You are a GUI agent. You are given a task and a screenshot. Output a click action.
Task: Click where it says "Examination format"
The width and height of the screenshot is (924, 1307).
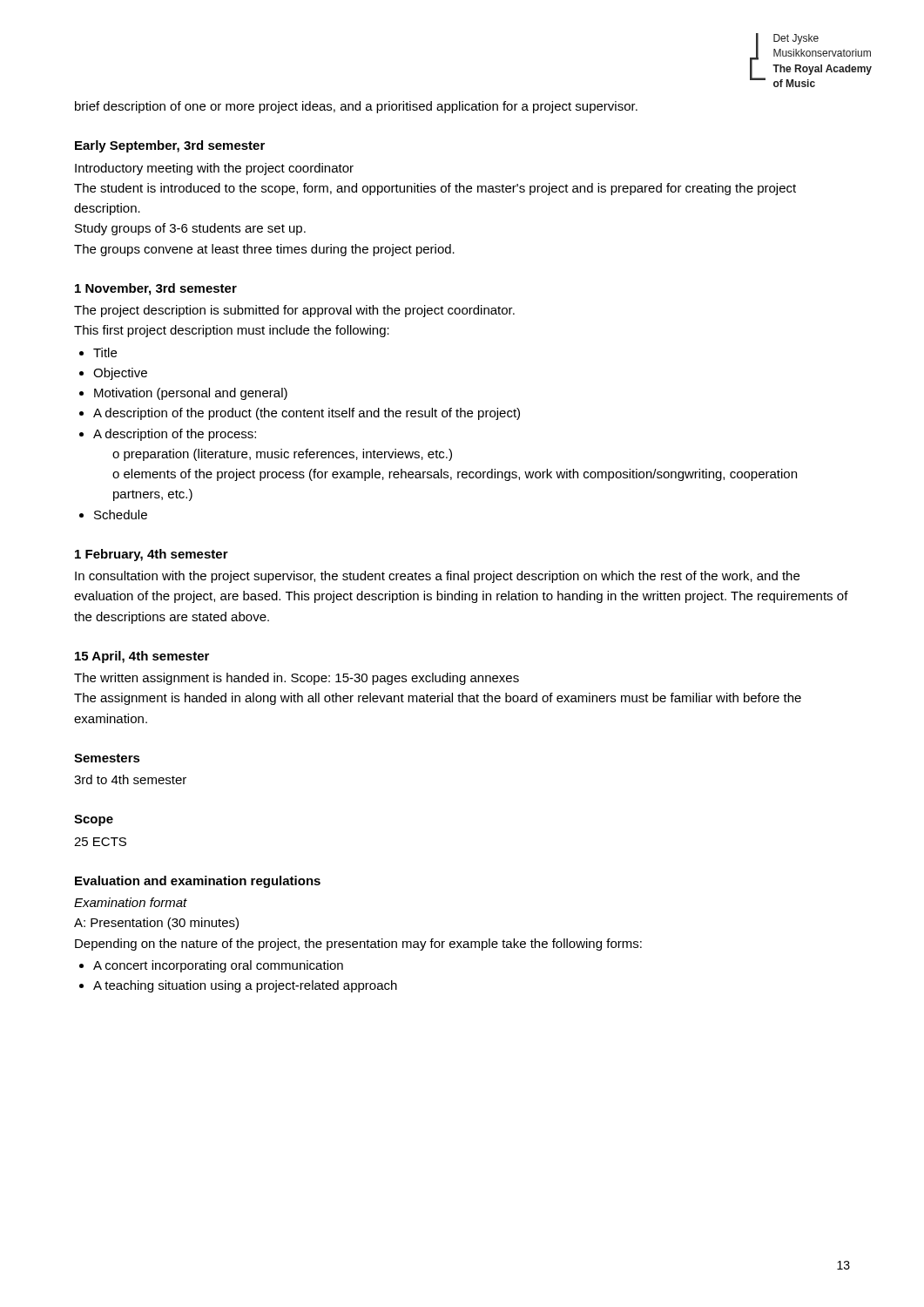[x=130, y=902]
